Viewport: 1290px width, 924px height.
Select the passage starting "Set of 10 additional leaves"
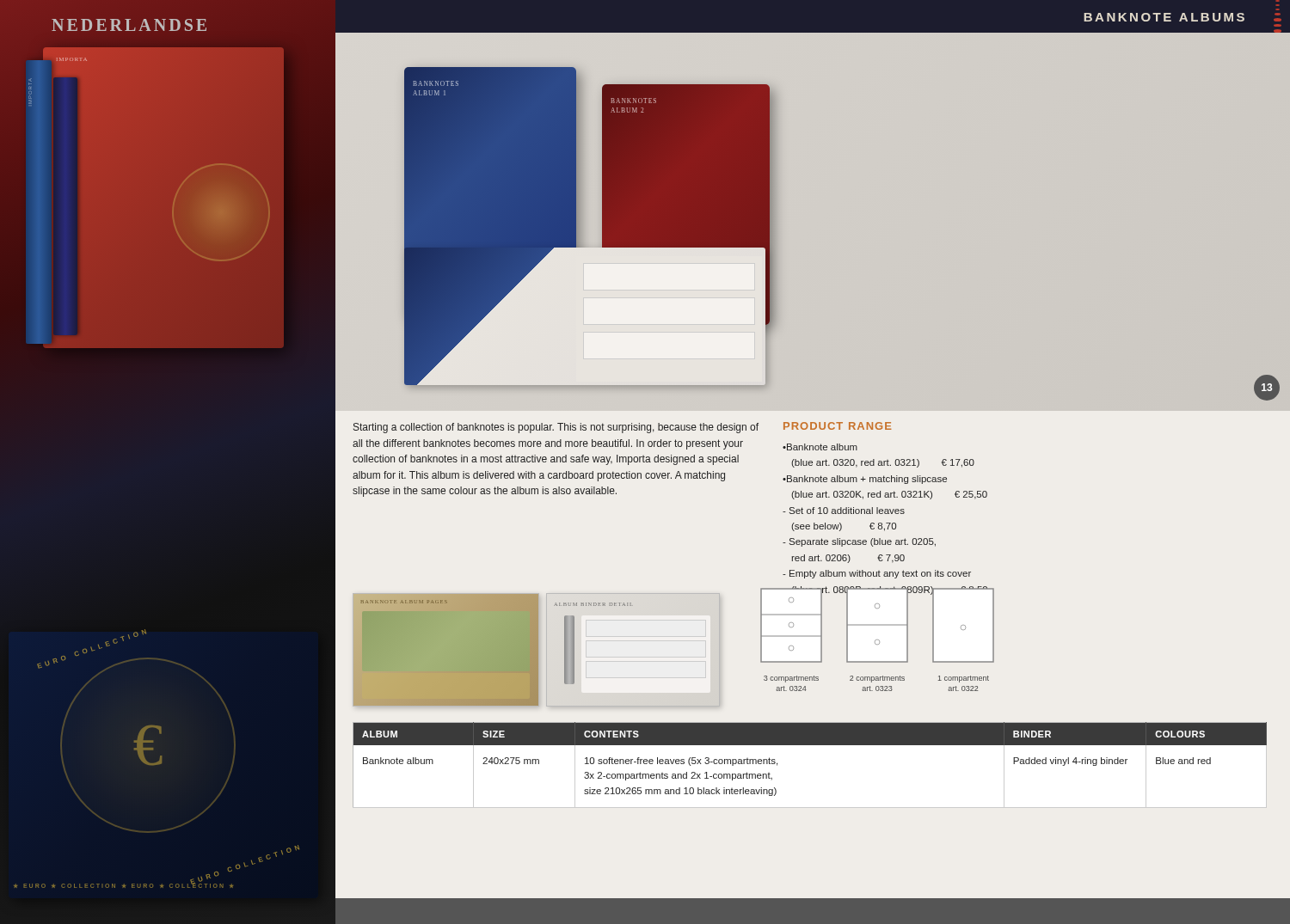click(844, 510)
